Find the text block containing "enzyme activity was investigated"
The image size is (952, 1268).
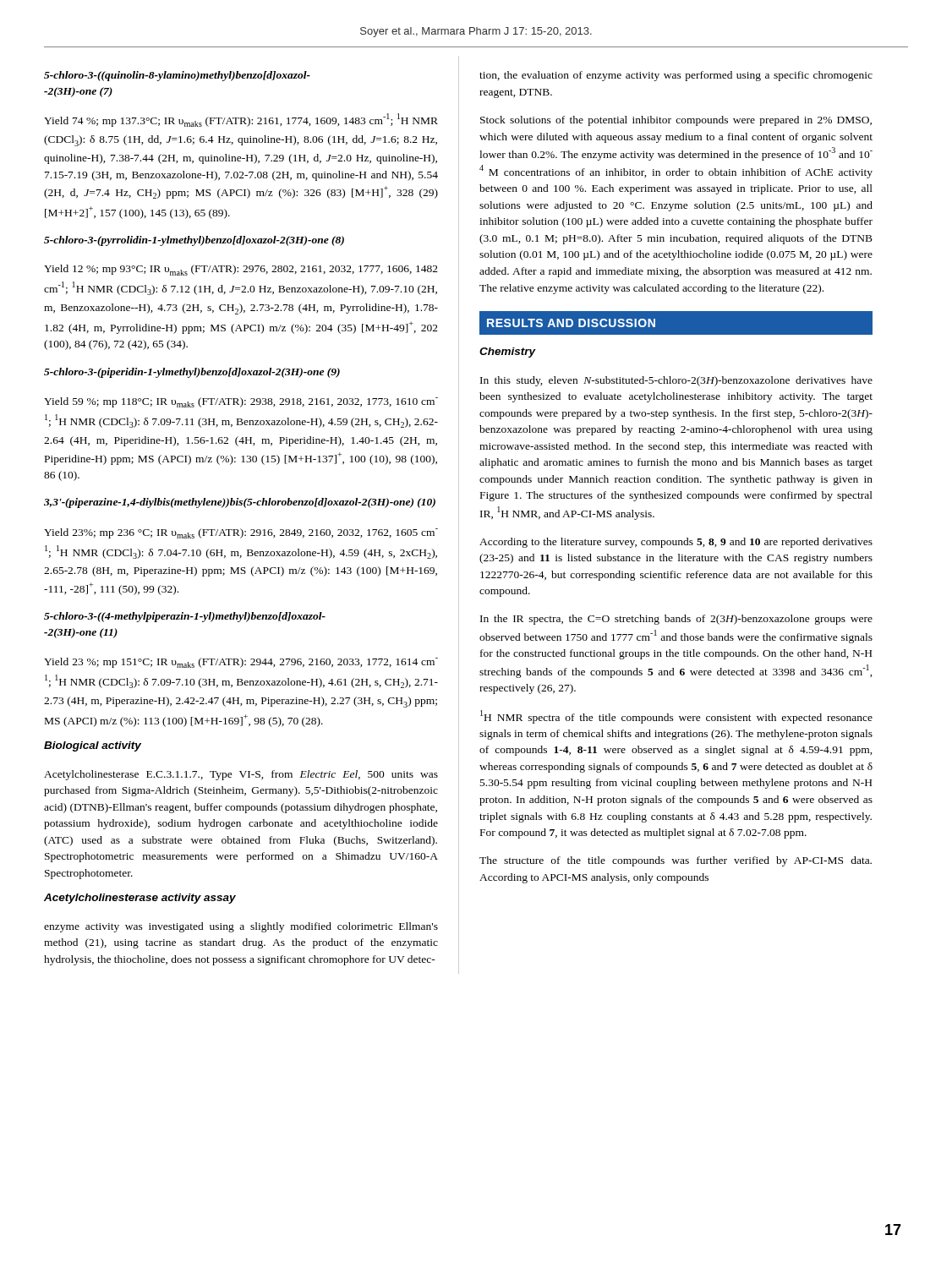pyautogui.click(x=241, y=942)
